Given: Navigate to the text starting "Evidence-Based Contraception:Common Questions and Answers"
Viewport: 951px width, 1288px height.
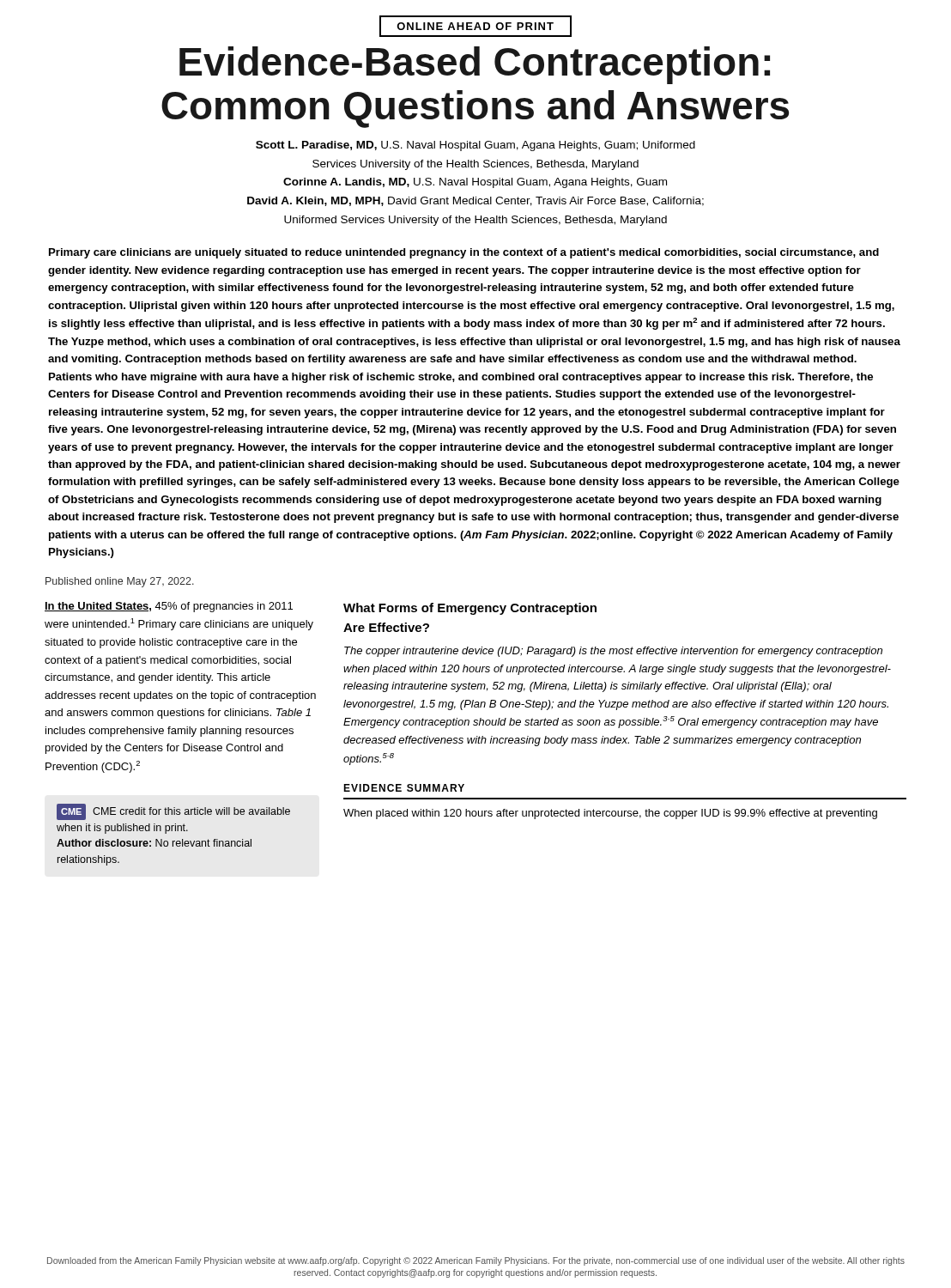Looking at the screenshot, I should pyautogui.click(x=476, y=84).
